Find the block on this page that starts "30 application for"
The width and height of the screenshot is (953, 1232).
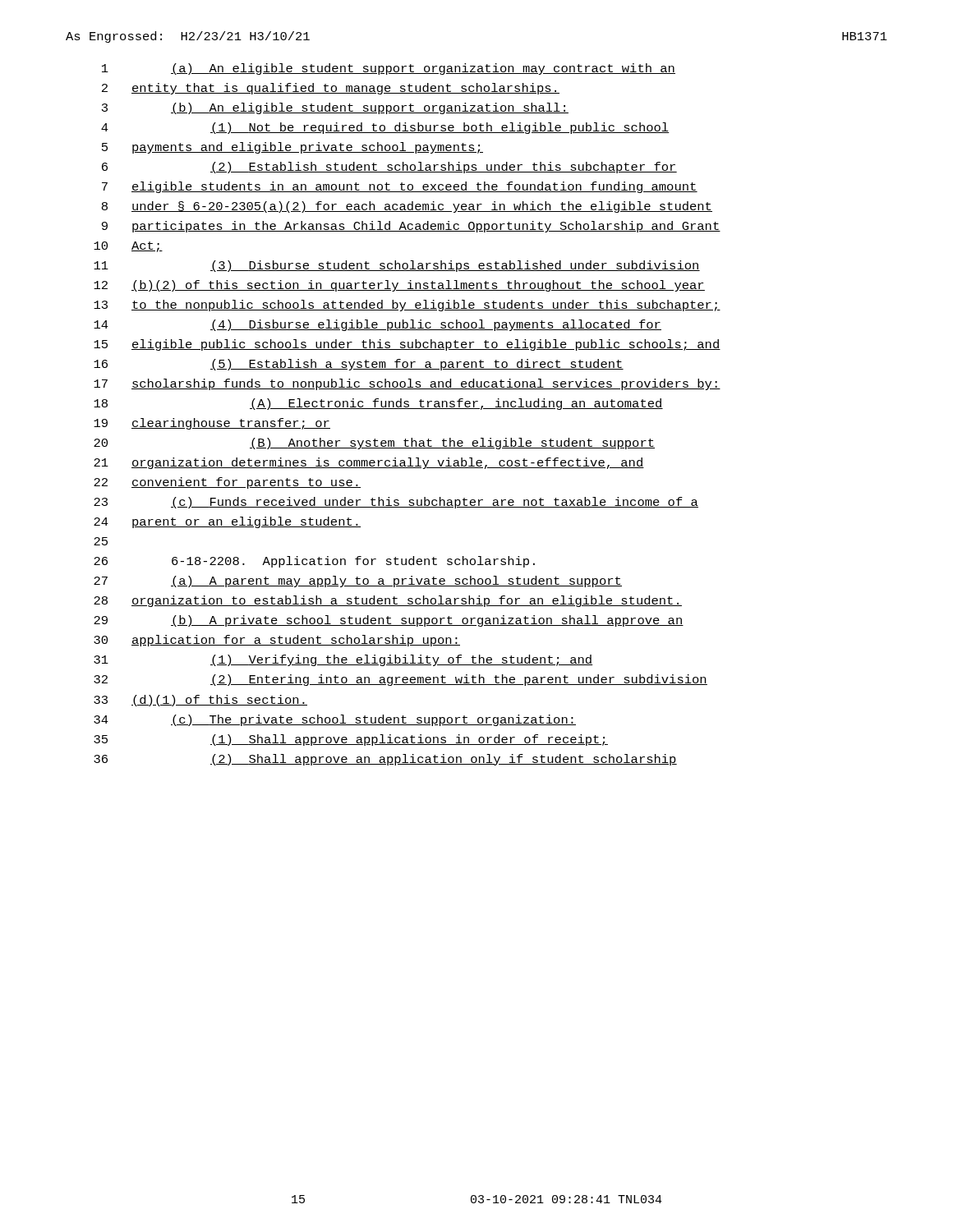click(277, 641)
